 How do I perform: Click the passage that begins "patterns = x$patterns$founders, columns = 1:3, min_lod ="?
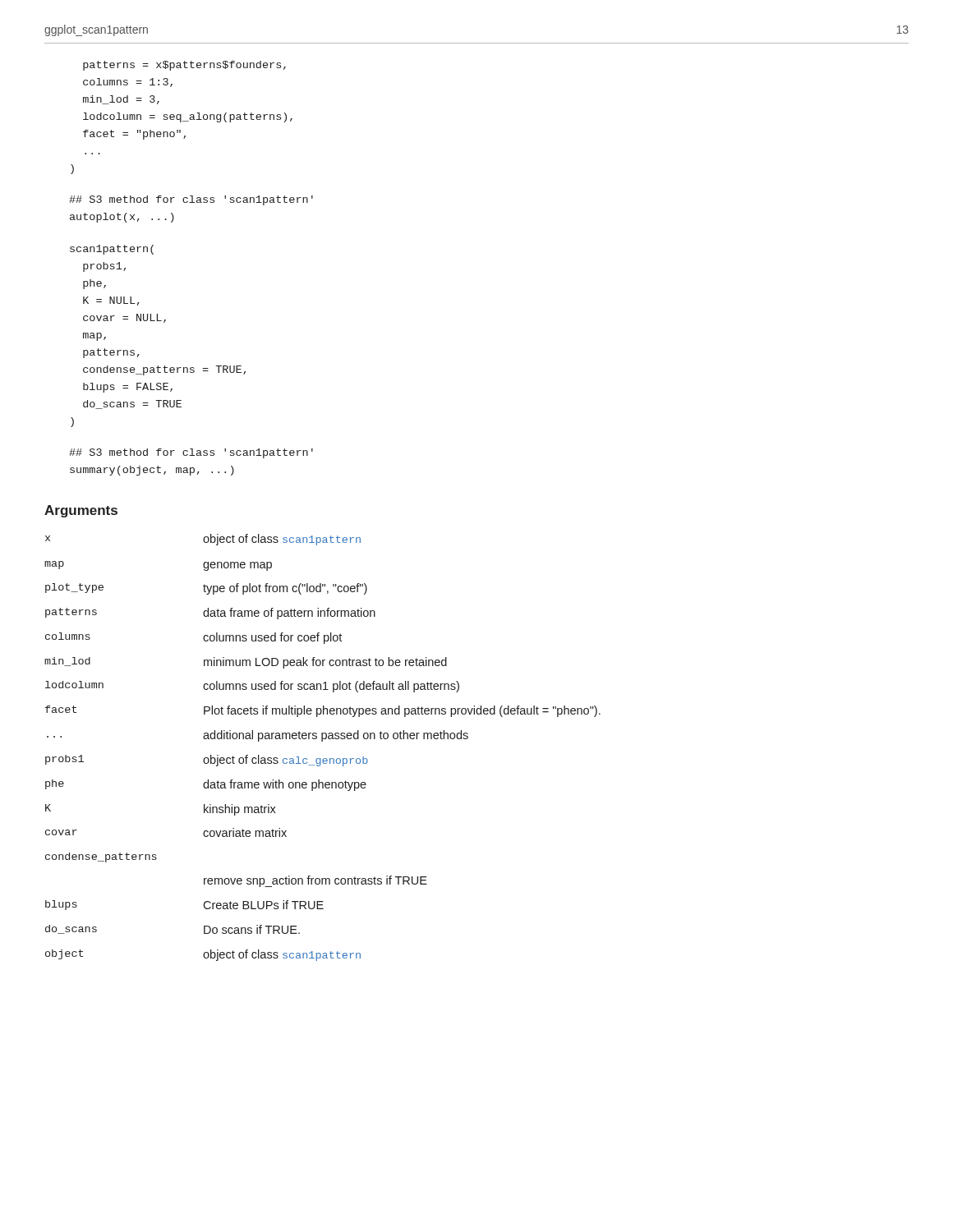tap(184, 66)
